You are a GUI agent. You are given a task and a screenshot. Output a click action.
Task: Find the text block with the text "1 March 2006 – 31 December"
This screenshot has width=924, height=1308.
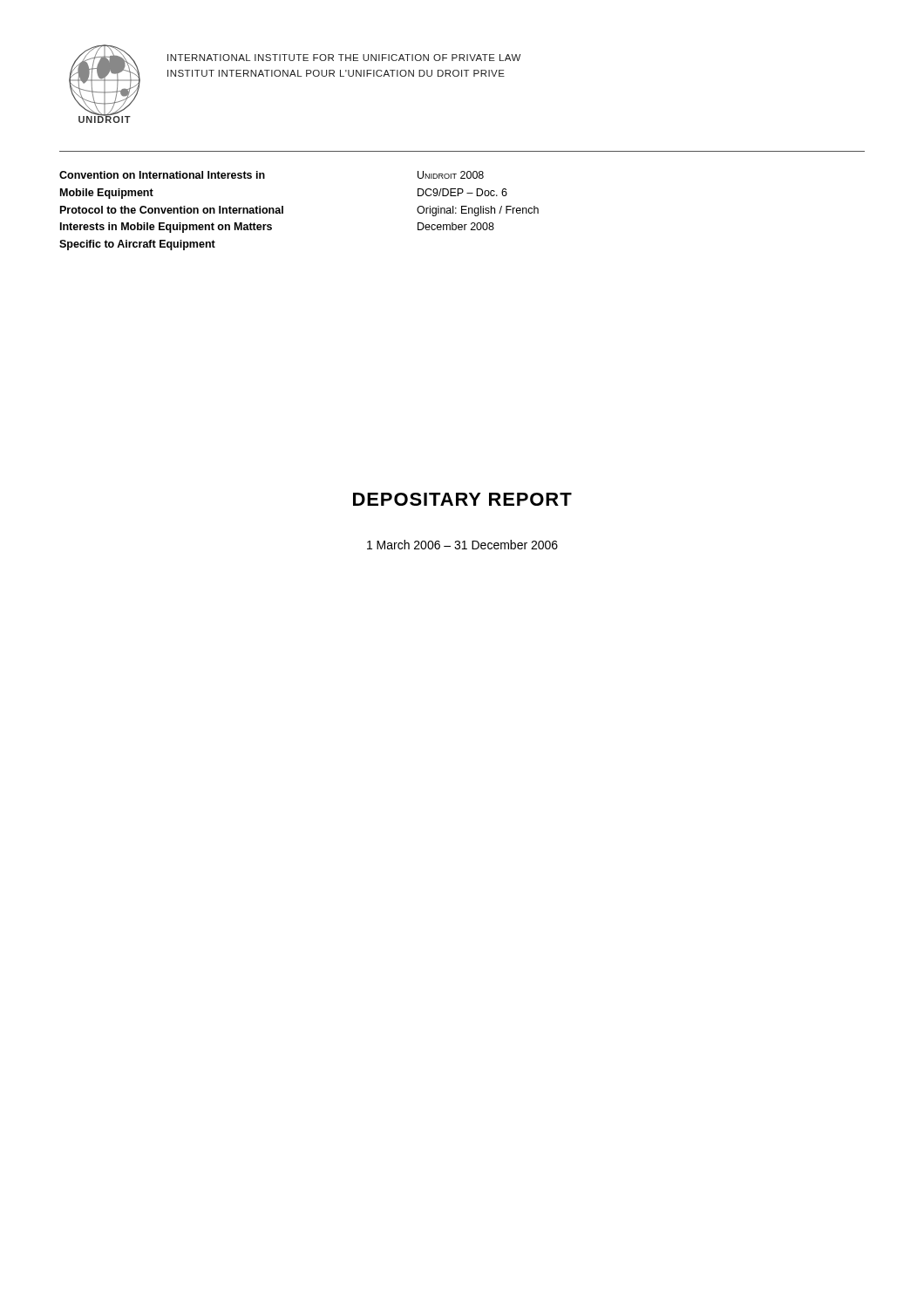tap(462, 545)
